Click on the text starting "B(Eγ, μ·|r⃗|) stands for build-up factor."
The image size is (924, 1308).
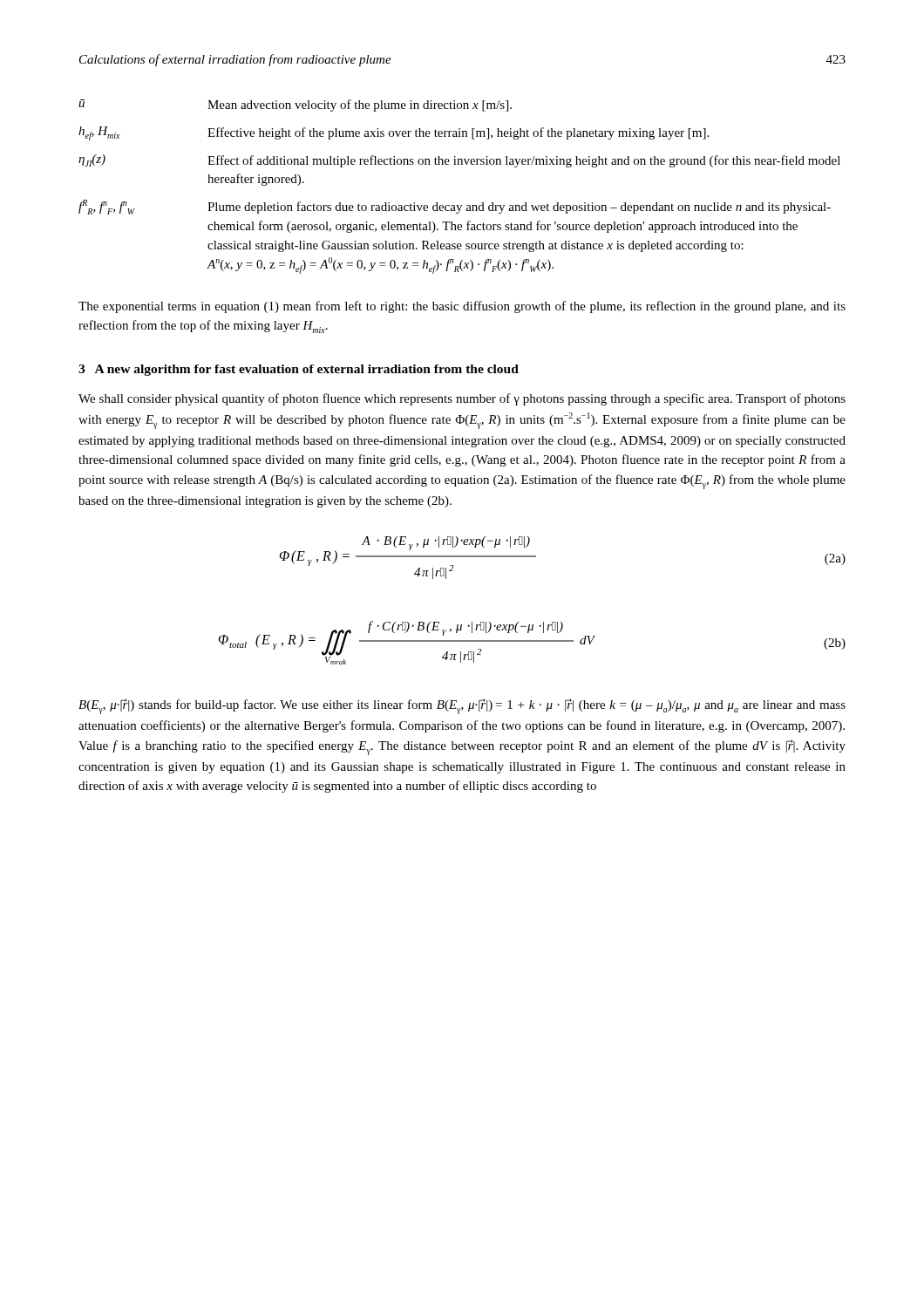[462, 746]
